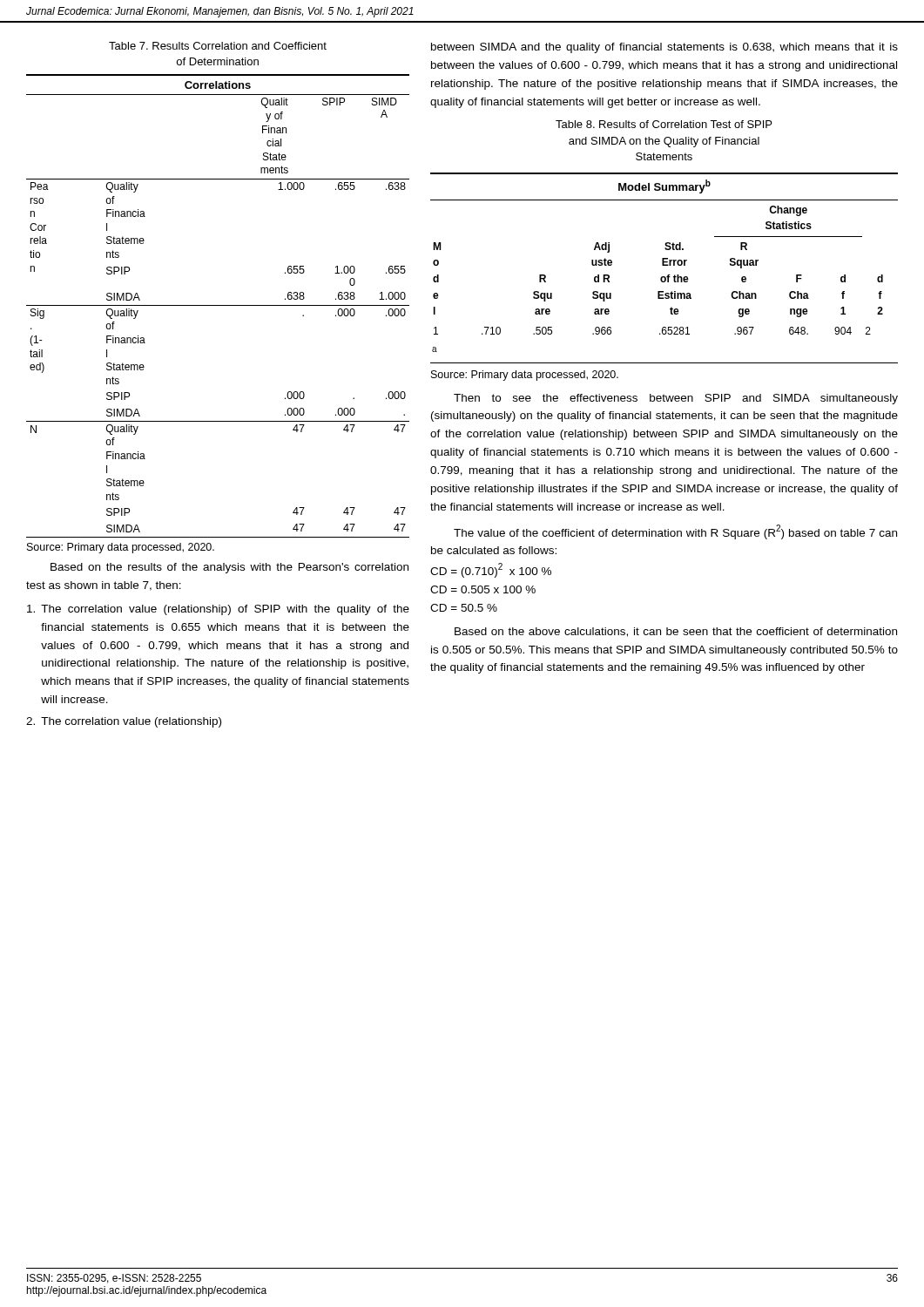
Task: Point to the caption beginning "Table 7. Results Correlation and Coefficientof"
Action: coord(218,54)
